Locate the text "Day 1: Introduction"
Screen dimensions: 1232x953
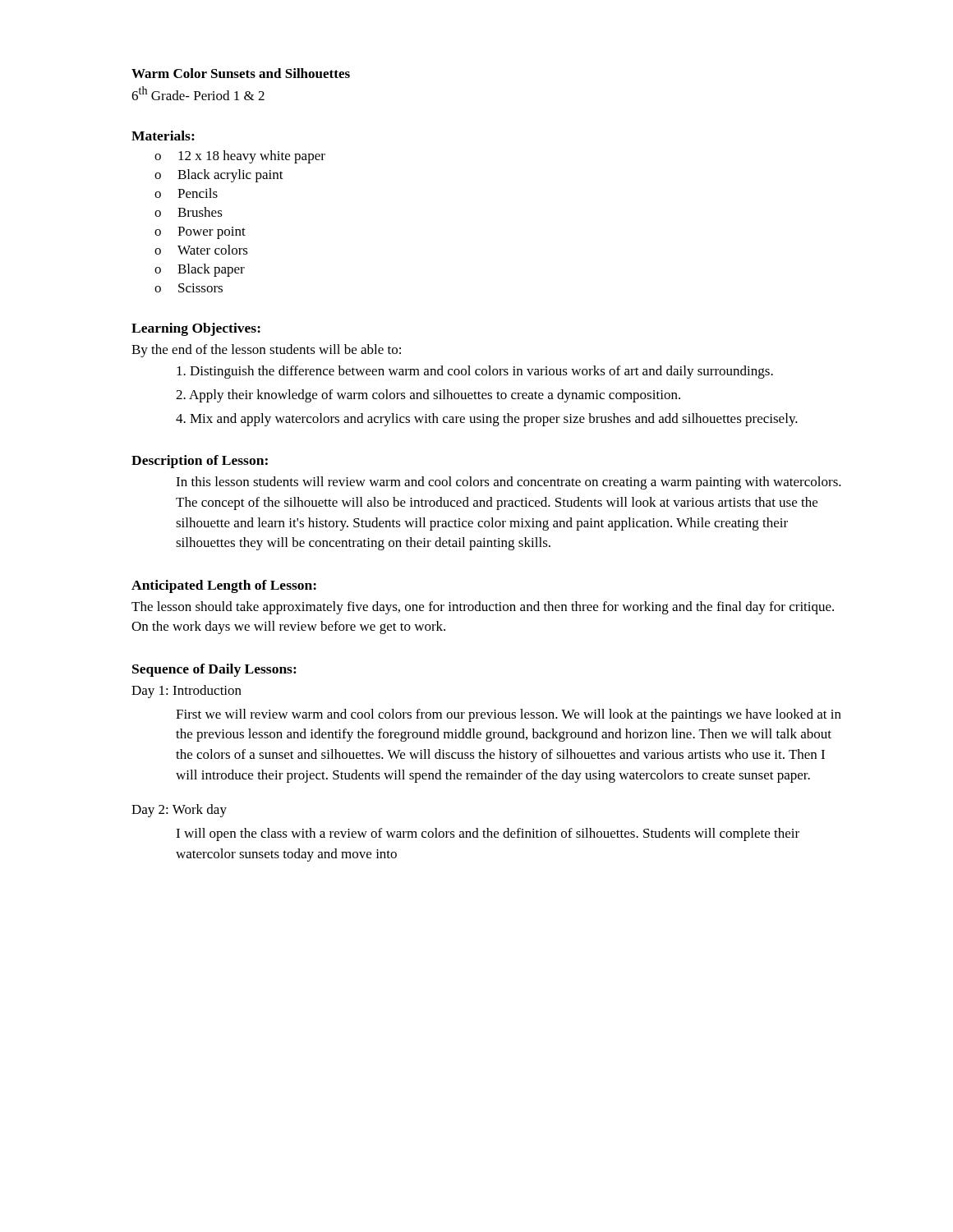click(x=187, y=690)
